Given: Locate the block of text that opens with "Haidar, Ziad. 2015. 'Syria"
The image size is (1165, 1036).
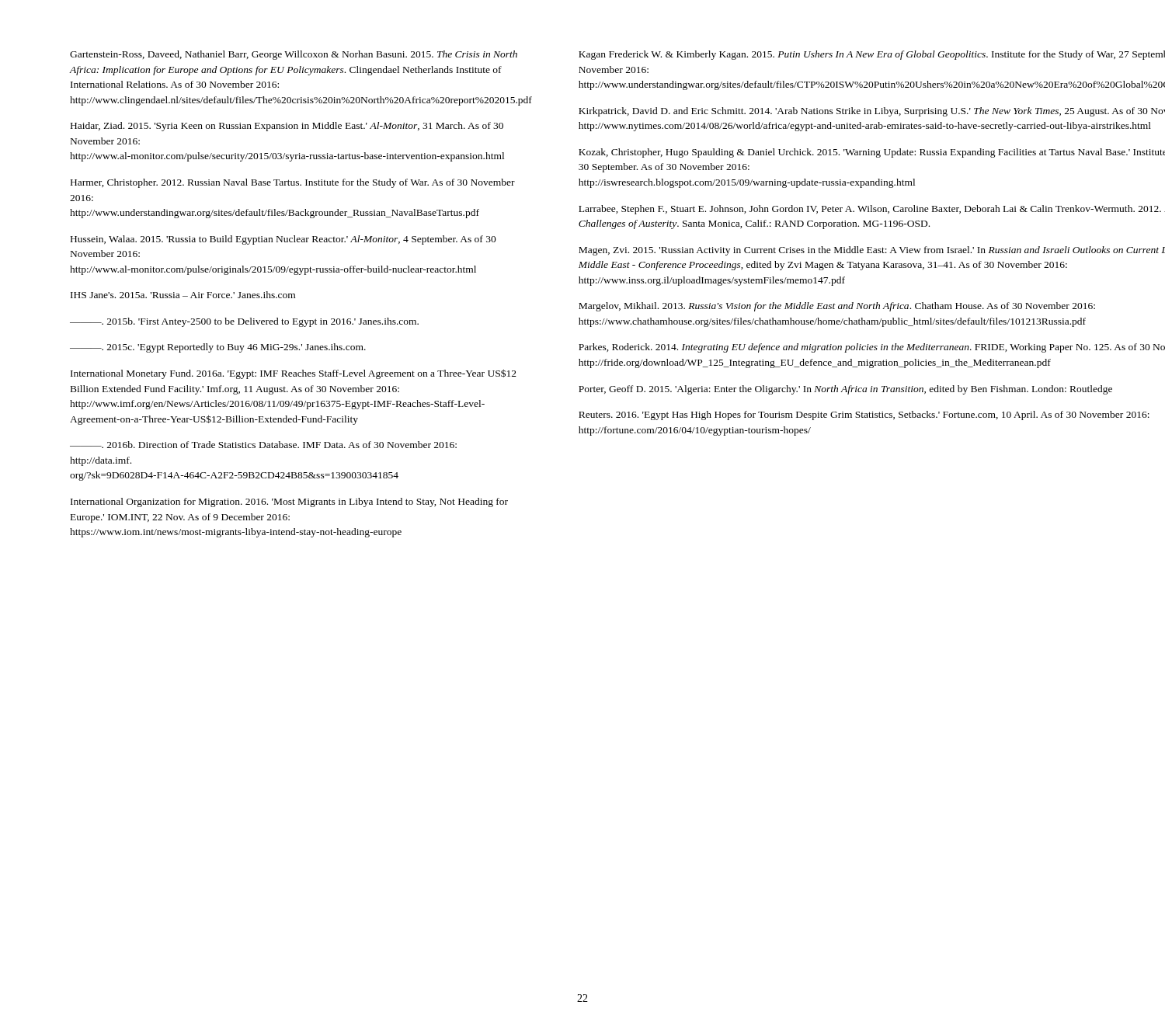Looking at the screenshot, I should point(287,127).
